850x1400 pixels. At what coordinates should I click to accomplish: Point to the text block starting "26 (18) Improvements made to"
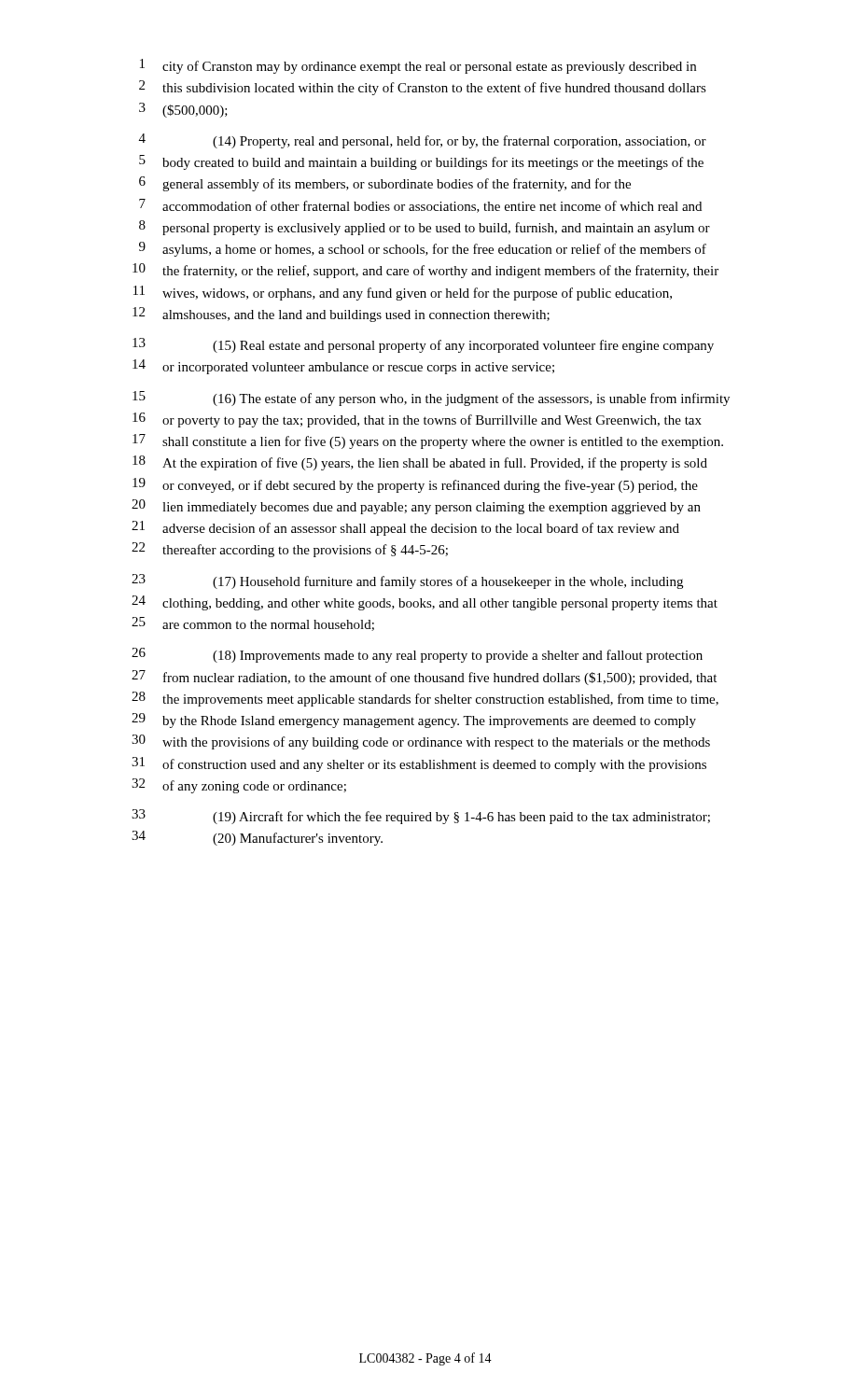pyautogui.click(x=425, y=656)
